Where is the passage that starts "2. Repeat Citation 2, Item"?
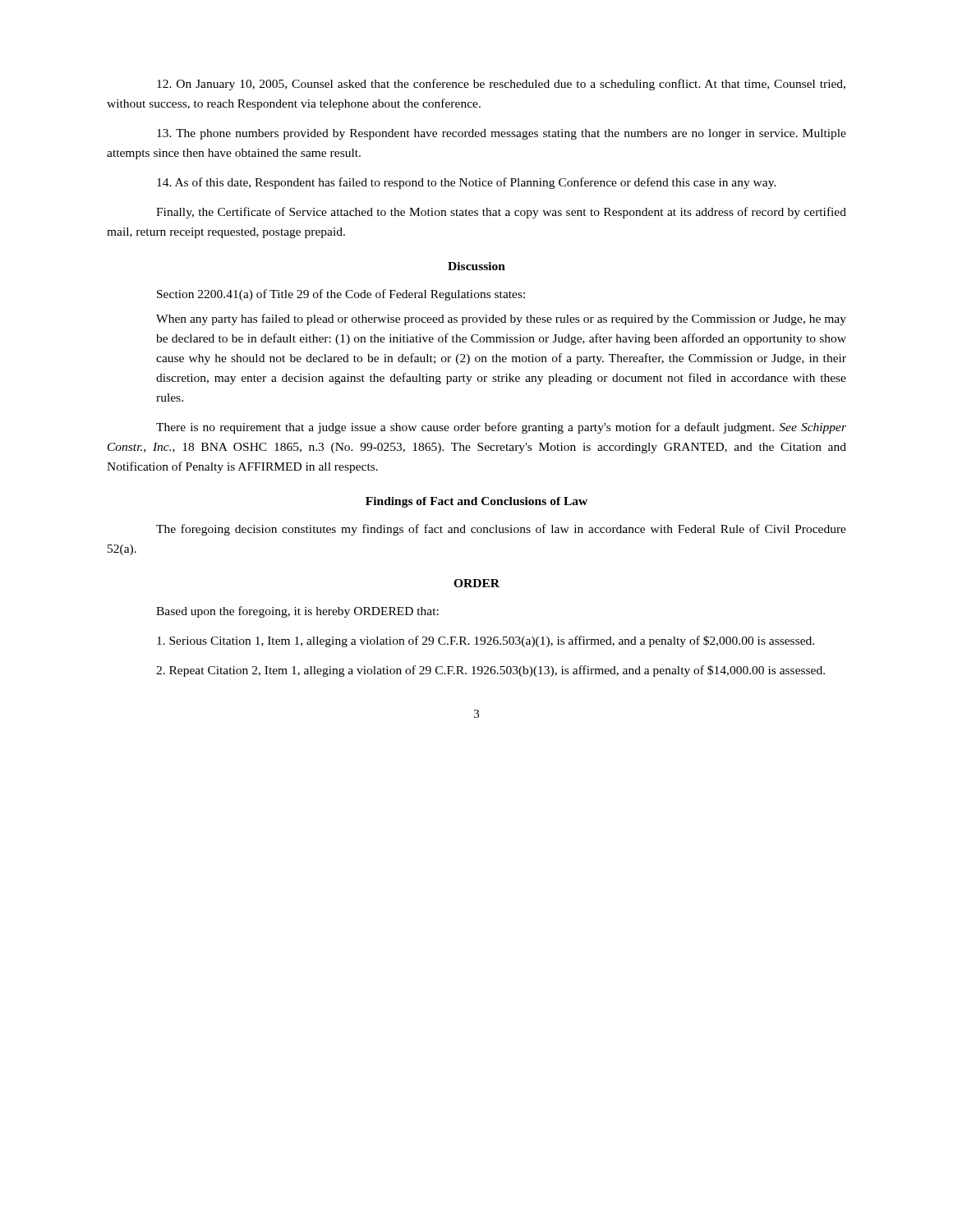Image resolution: width=953 pixels, height=1232 pixels. pos(476,670)
